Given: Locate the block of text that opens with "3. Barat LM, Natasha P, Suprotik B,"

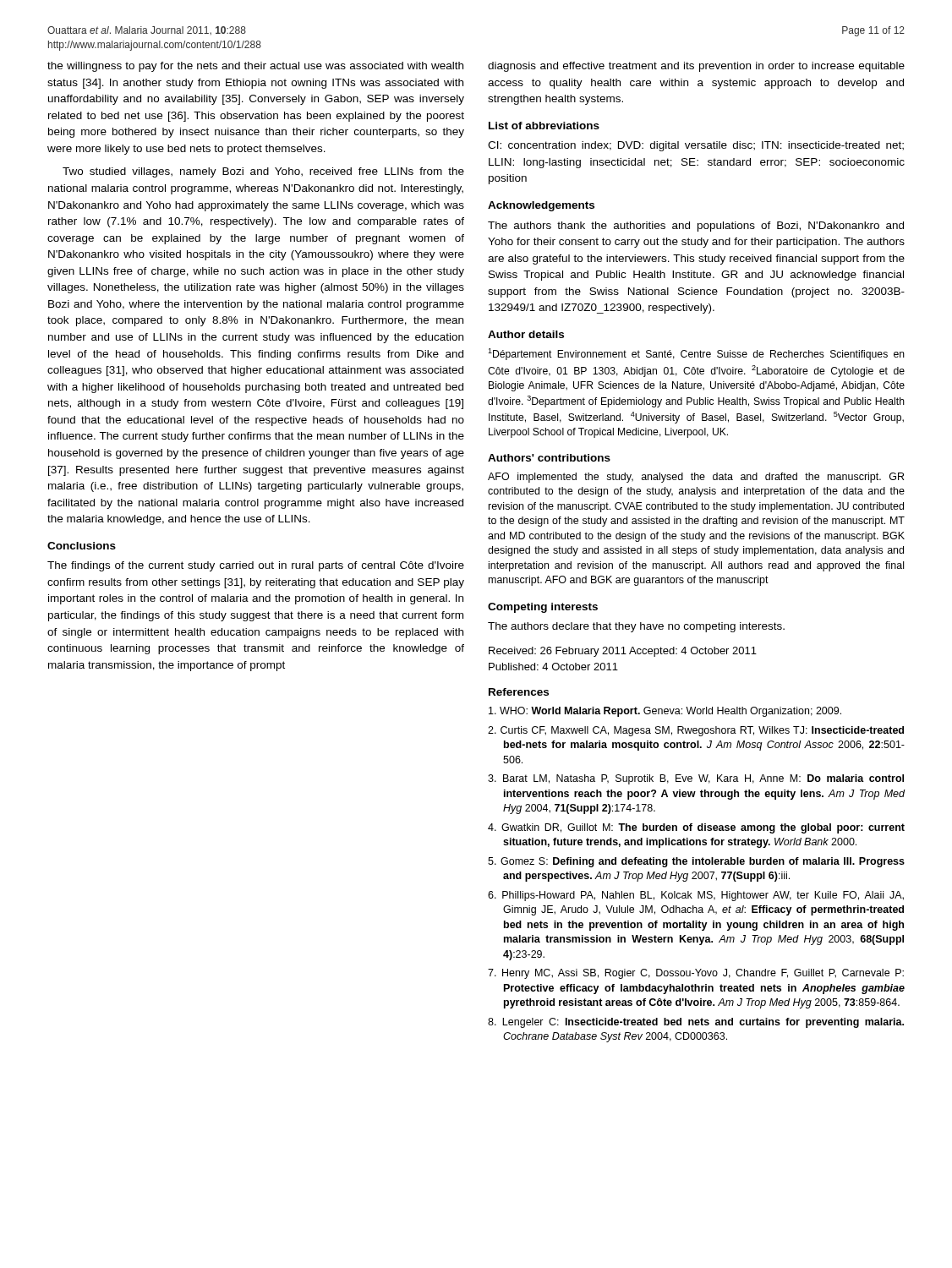Looking at the screenshot, I should pyautogui.click(x=696, y=794).
